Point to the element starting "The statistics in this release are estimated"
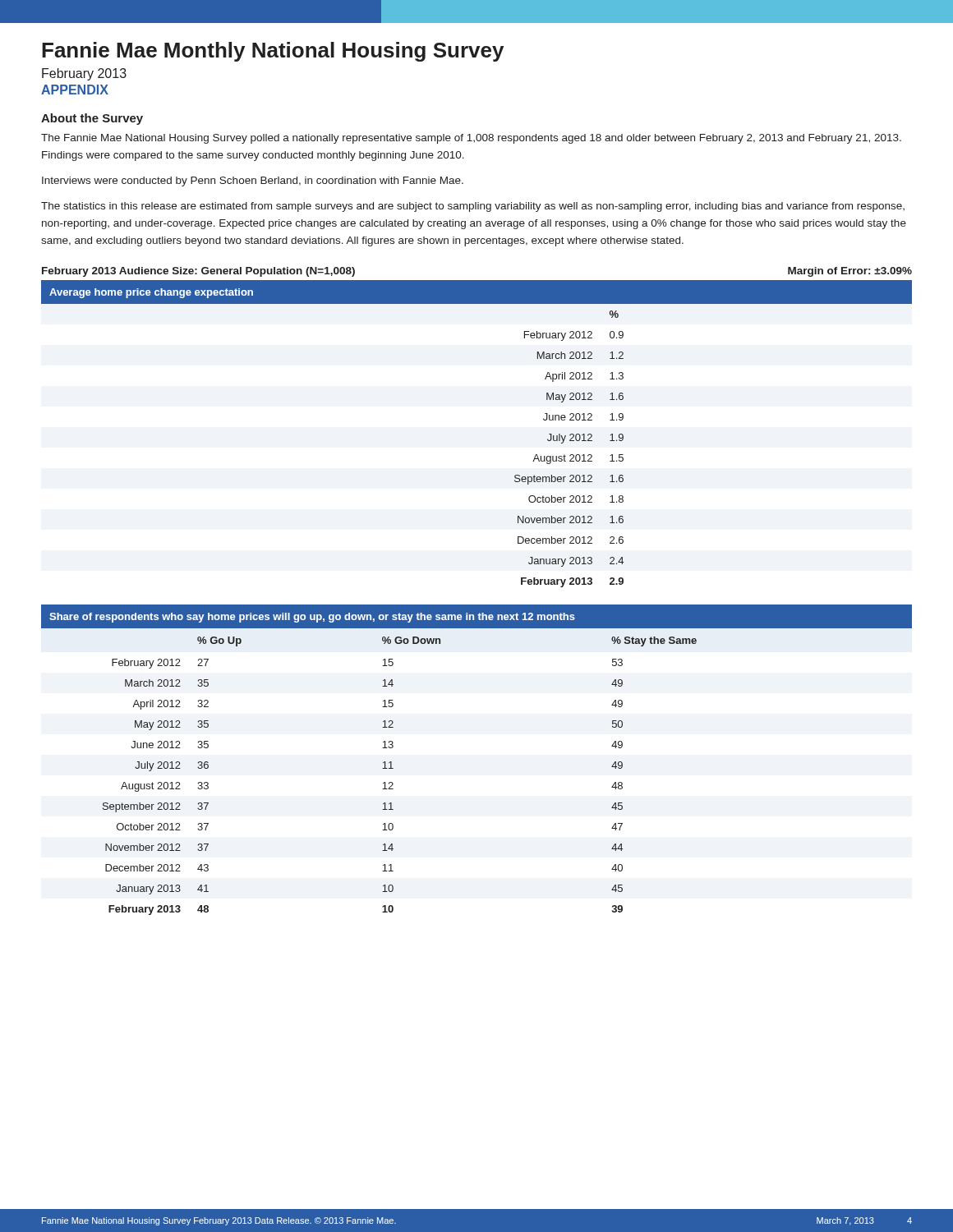This screenshot has height=1232, width=953. pyautogui.click(x=474, y=223)
